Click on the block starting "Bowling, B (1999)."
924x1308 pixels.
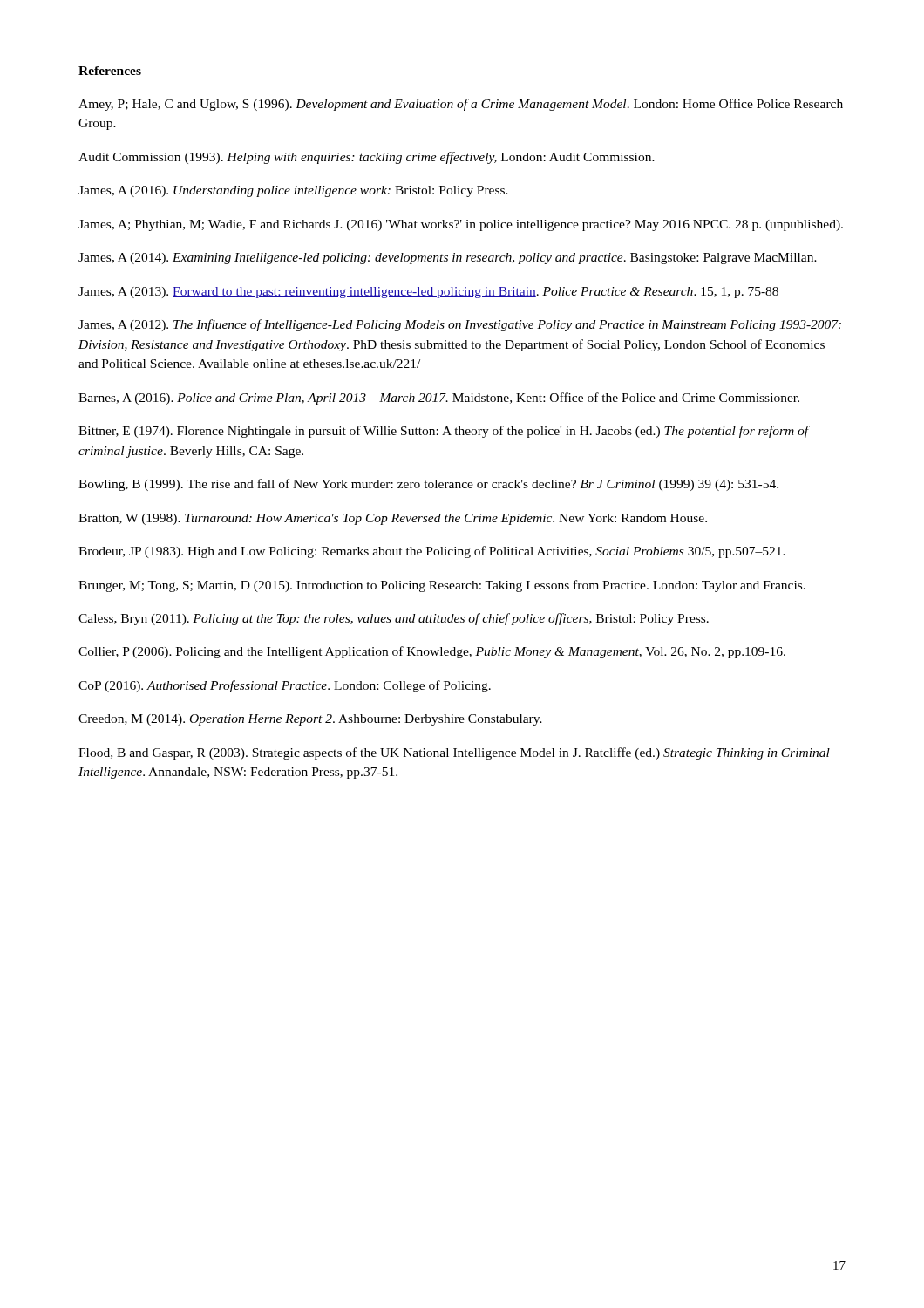point(429,484)
